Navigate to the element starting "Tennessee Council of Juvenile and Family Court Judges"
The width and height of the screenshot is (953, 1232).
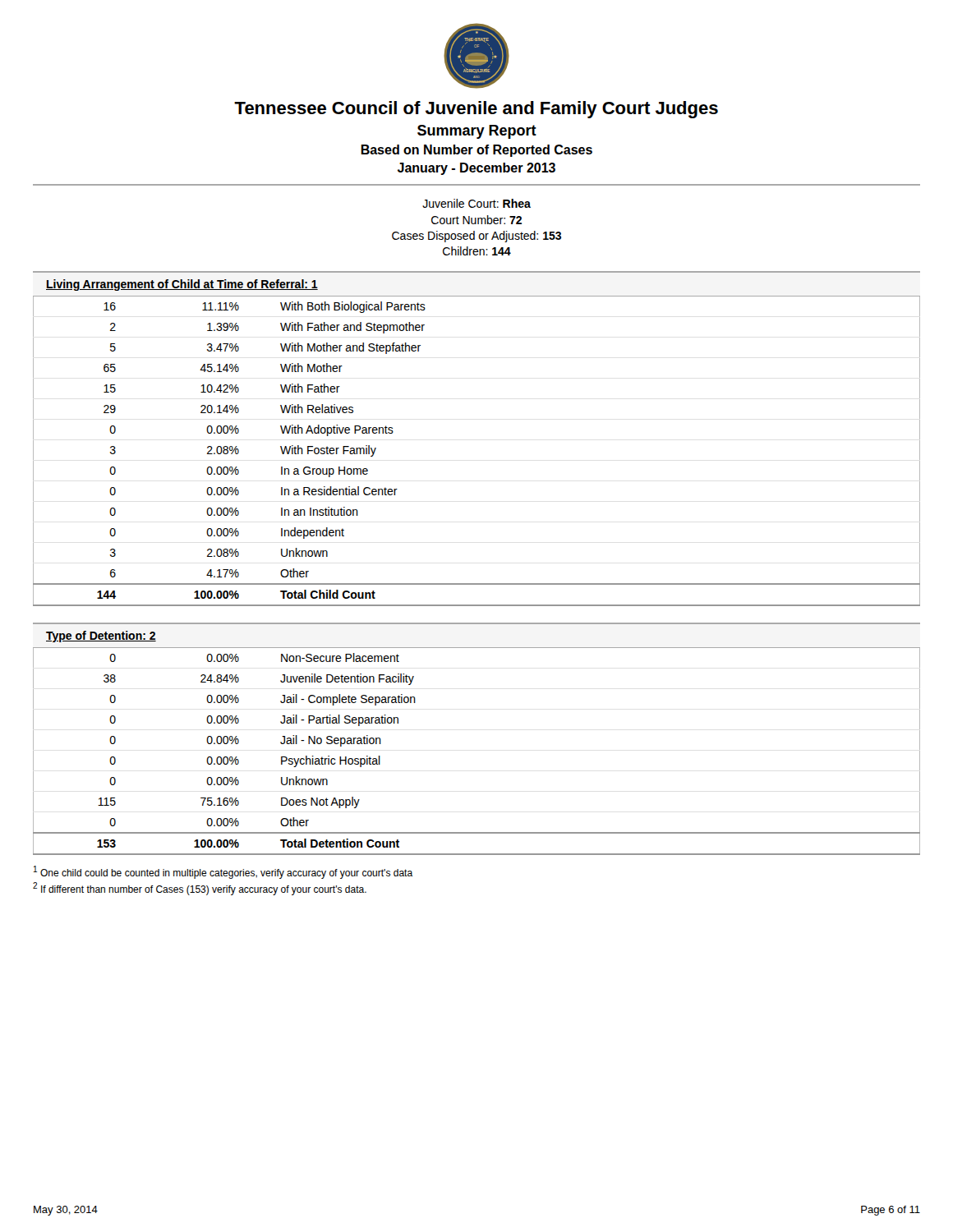tap(476, 137)
